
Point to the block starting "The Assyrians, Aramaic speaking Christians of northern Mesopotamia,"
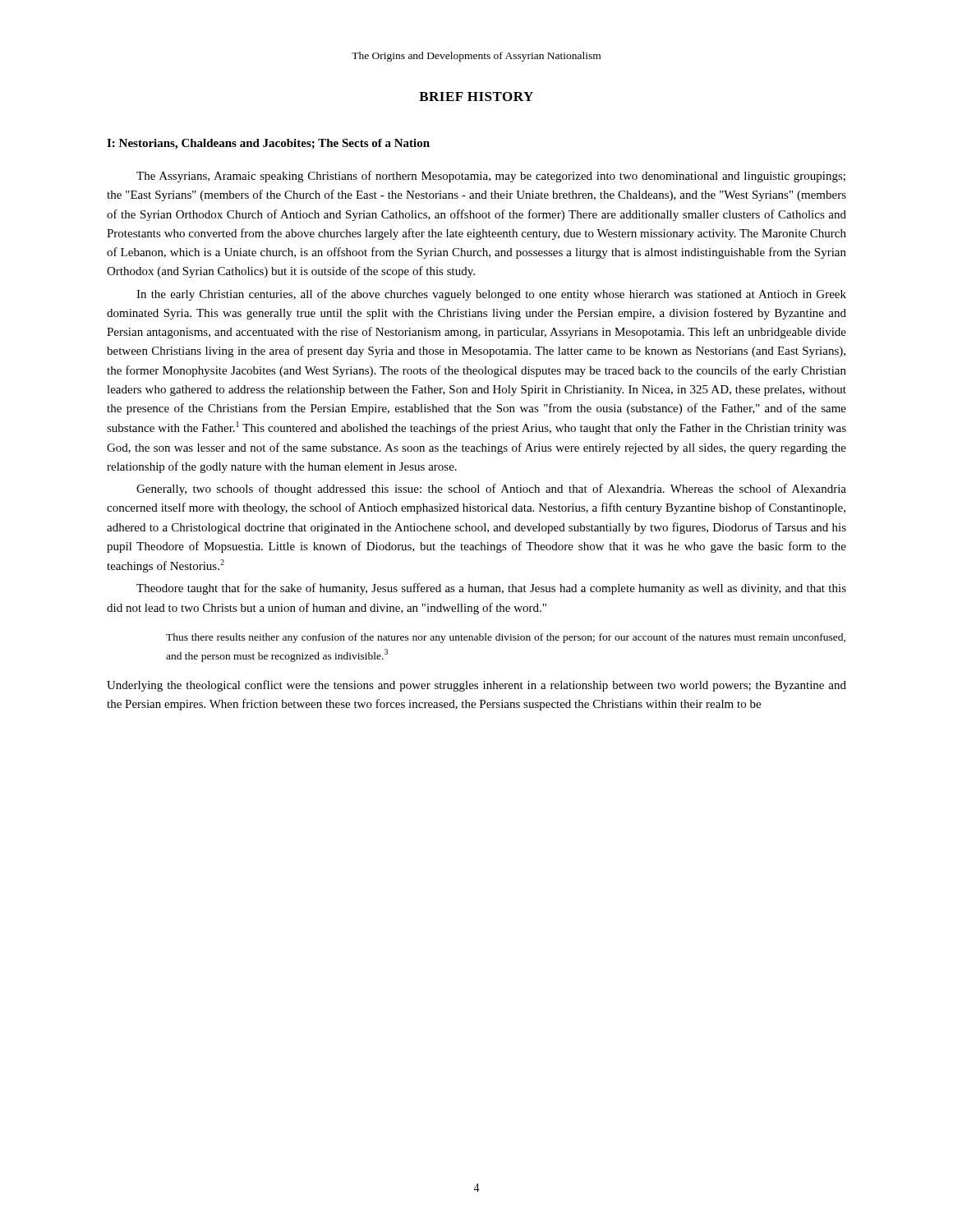tap(476, 223)
